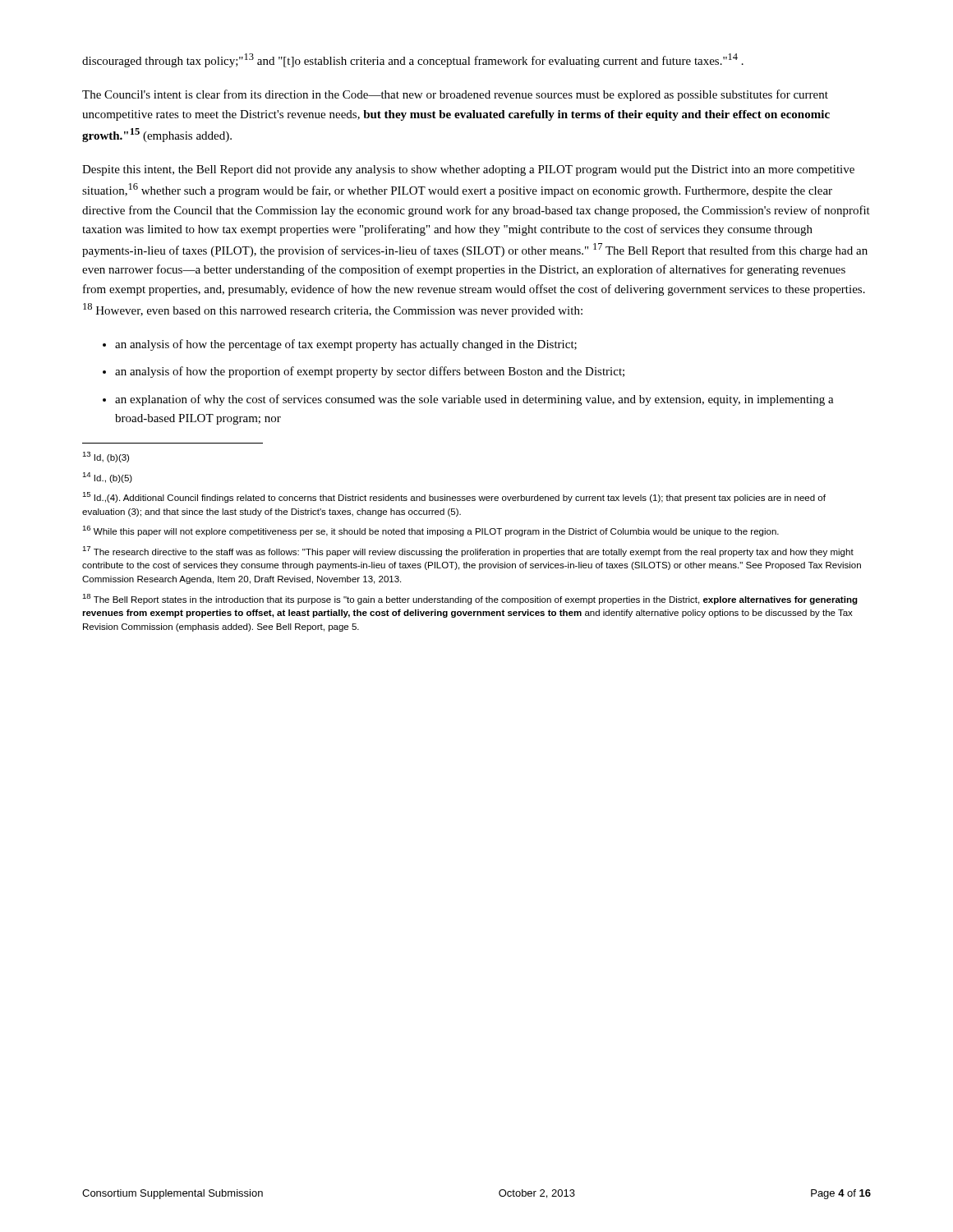
Task: Find the block on this page that starts "18 The Bell Report states"
Action: pos(470,611)
